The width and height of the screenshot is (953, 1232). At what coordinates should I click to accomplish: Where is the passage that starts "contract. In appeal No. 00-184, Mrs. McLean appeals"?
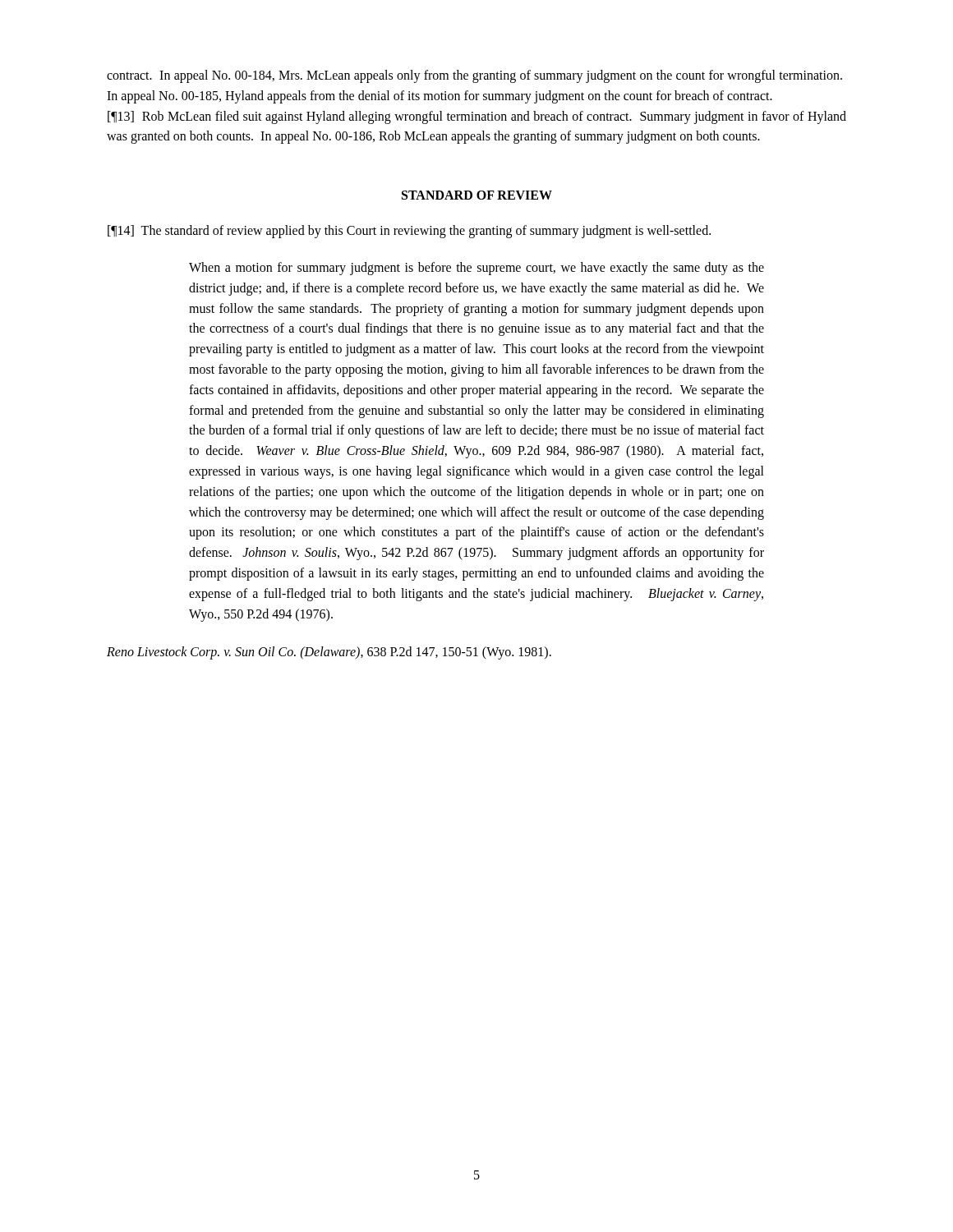tap(476, 106)
